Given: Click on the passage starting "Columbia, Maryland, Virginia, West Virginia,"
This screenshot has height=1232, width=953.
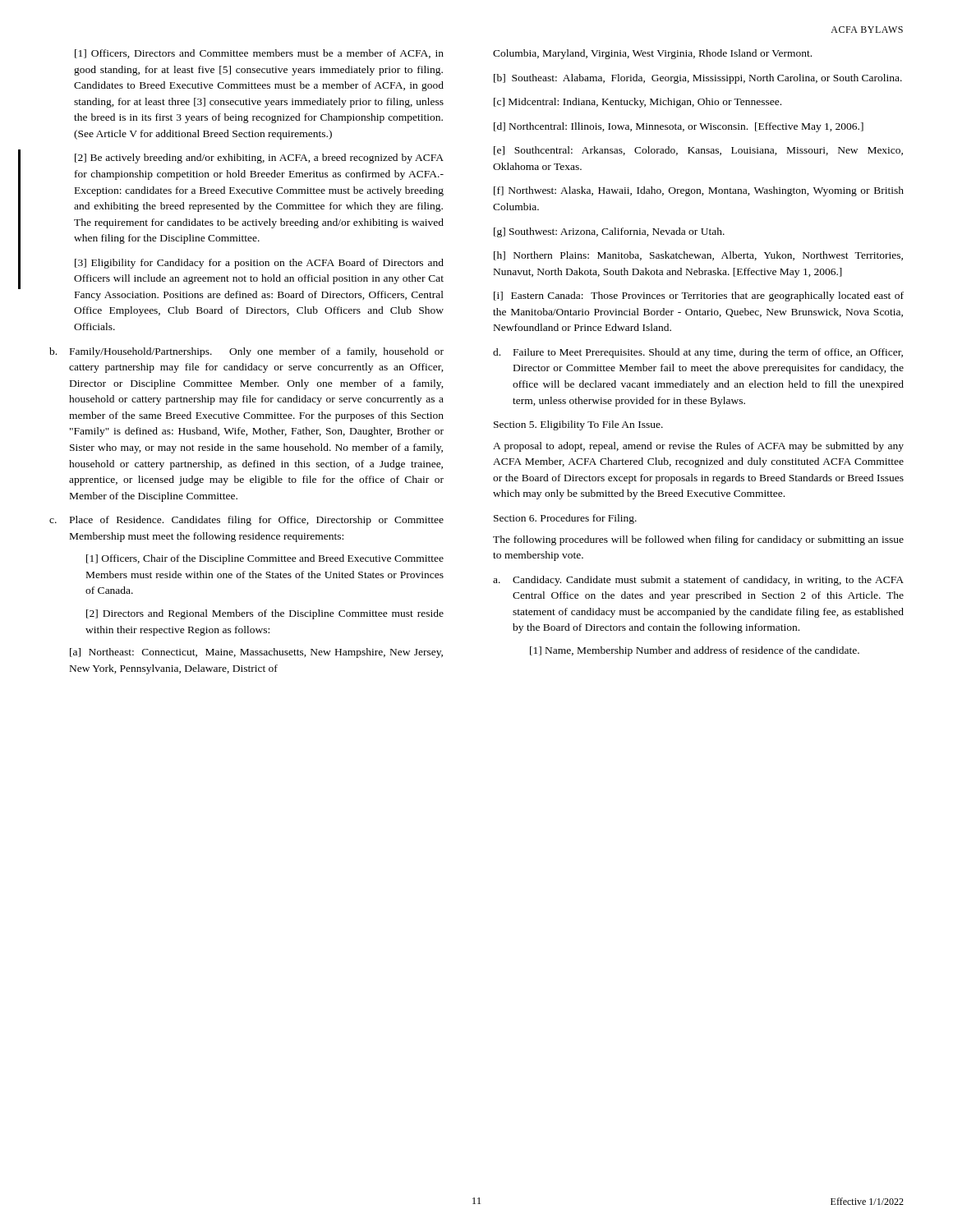Looking at the screenshot, I should (653, 53).
